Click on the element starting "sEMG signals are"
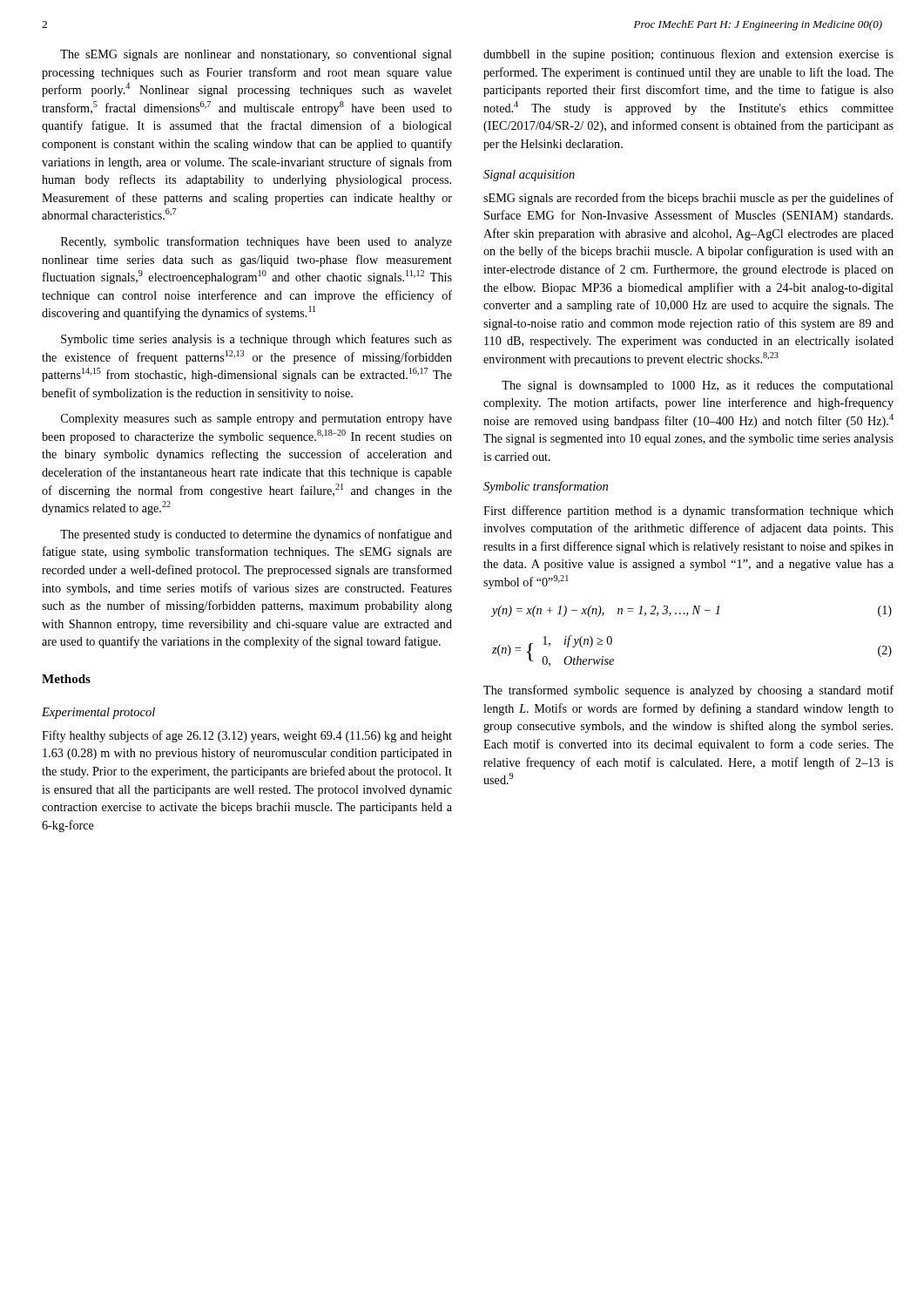The height and width of the screenshot is (1307, 924). point(688,278)
